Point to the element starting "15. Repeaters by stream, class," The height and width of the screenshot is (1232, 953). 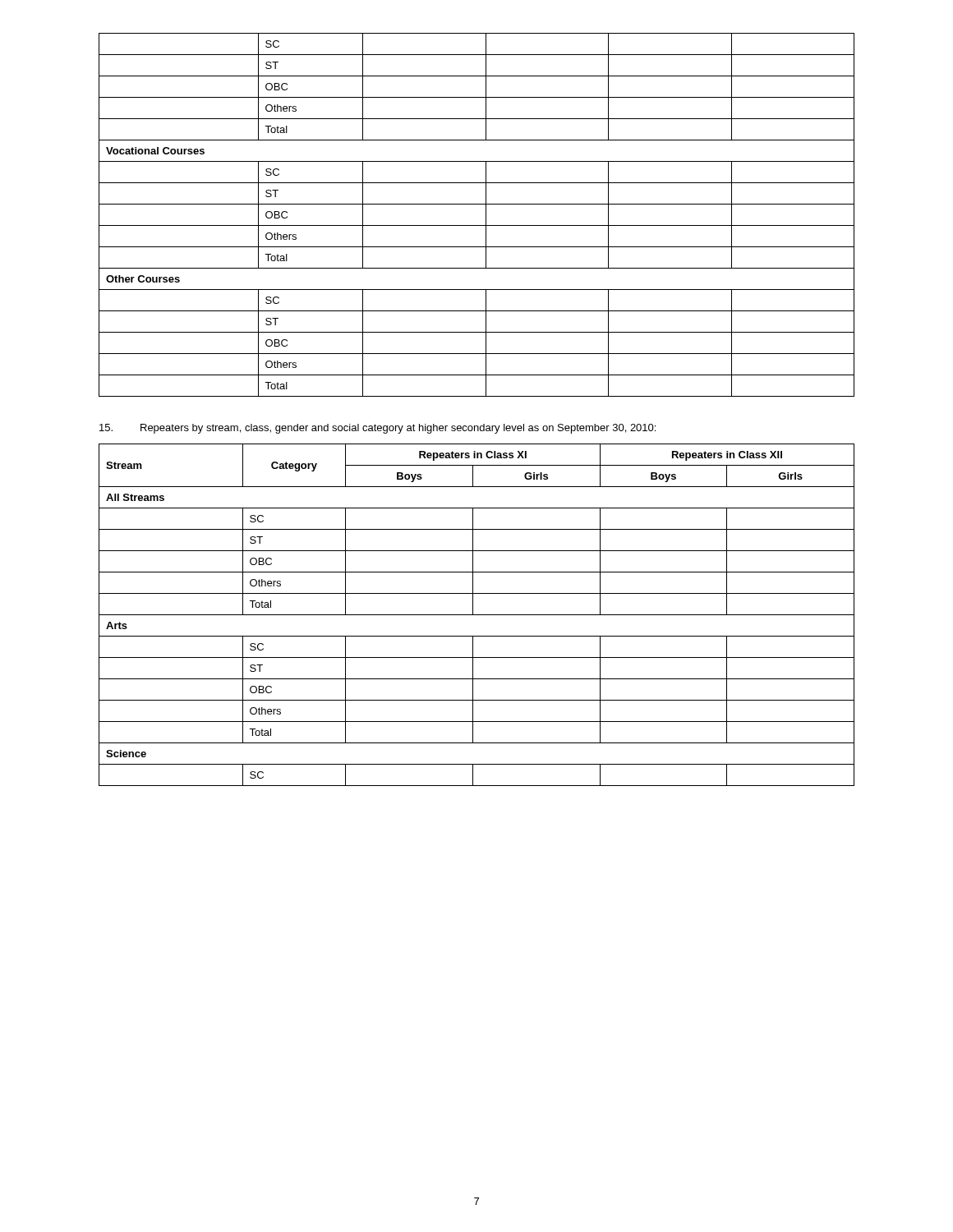click(x=476, y=428)
